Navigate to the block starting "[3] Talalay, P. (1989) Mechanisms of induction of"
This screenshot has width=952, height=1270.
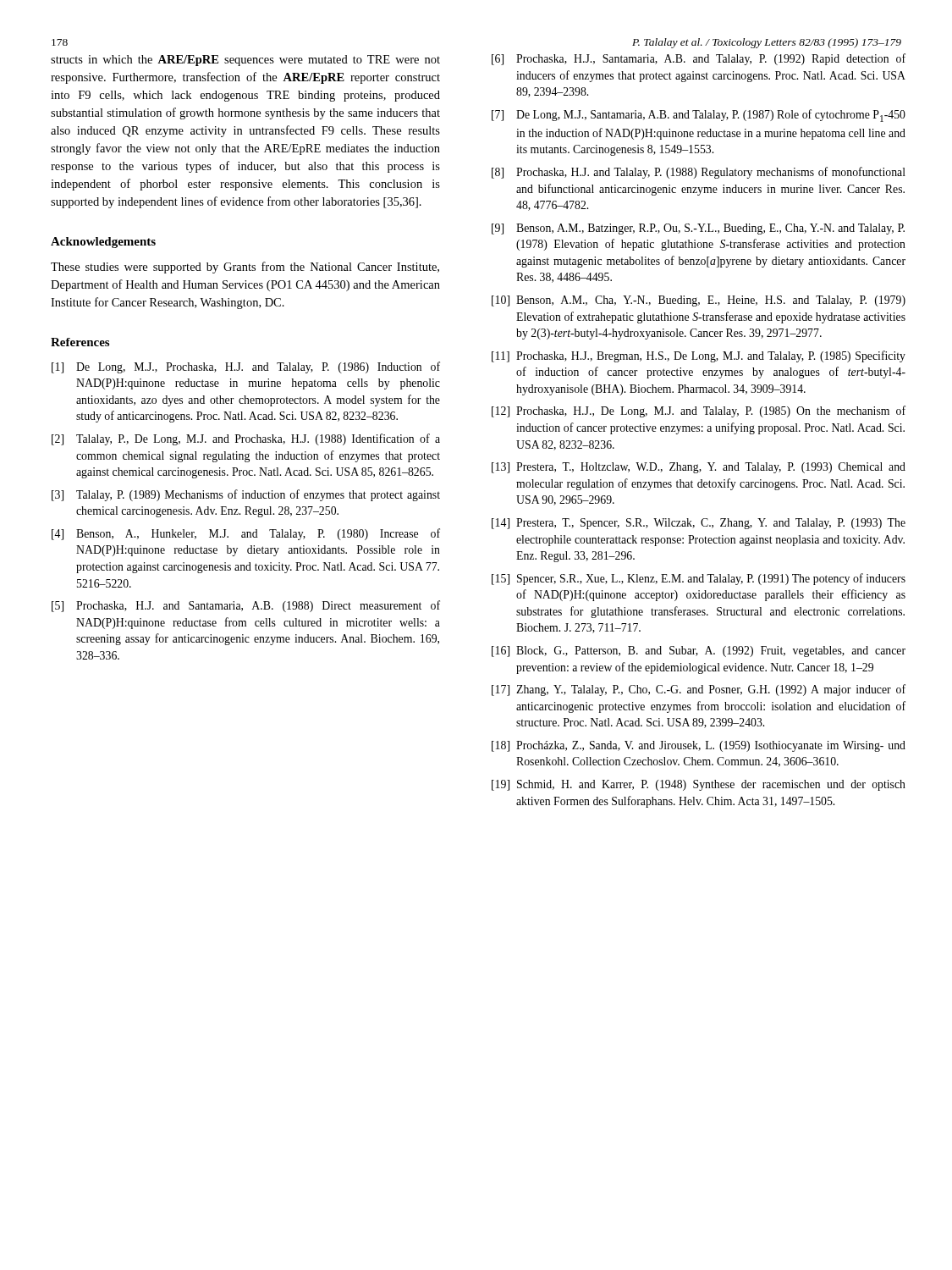pyautogui.click(x=245, y=503)
